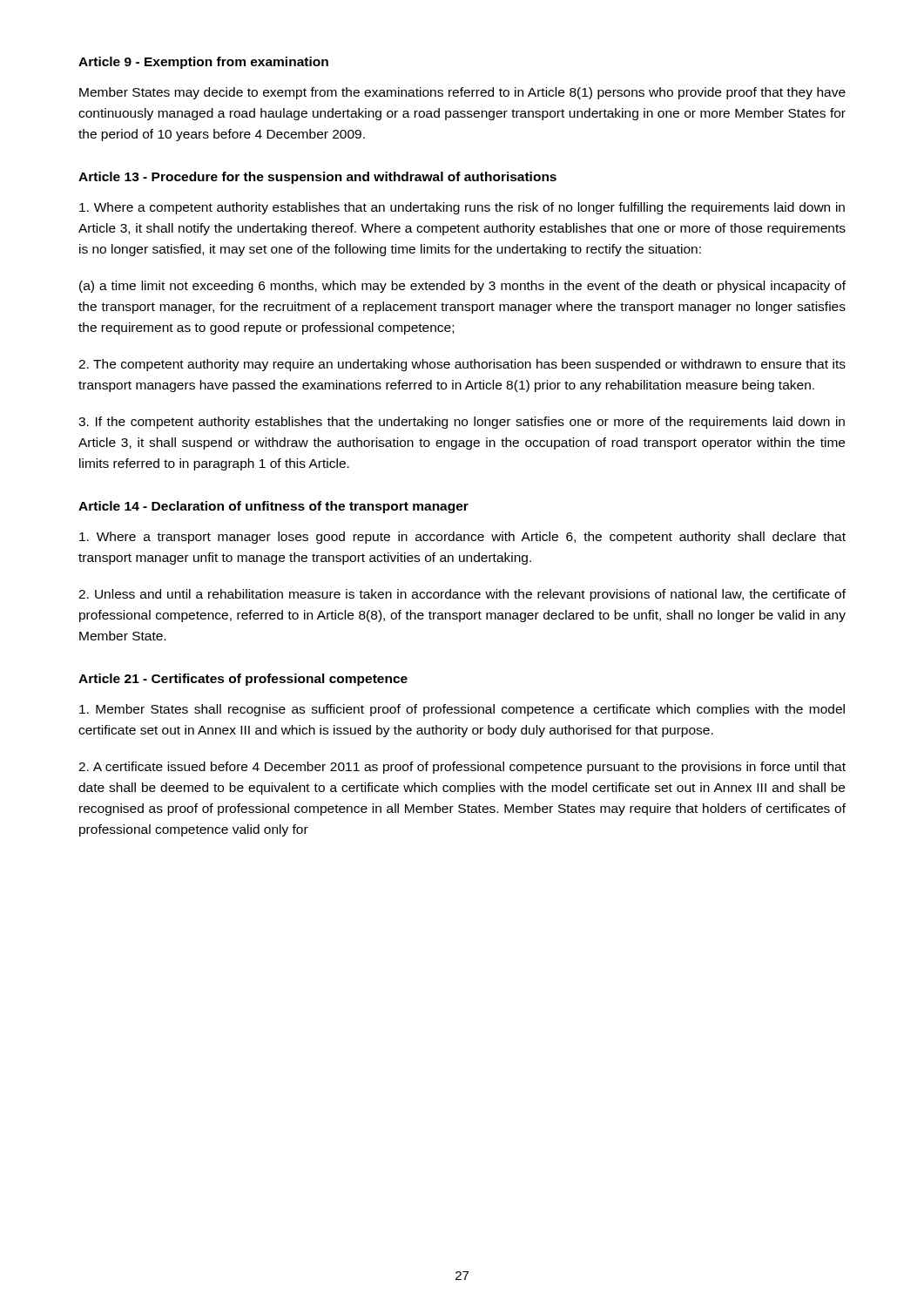
Task: Click on the block starting "Article 9 - Exemption"
Action: click(204, 61)
